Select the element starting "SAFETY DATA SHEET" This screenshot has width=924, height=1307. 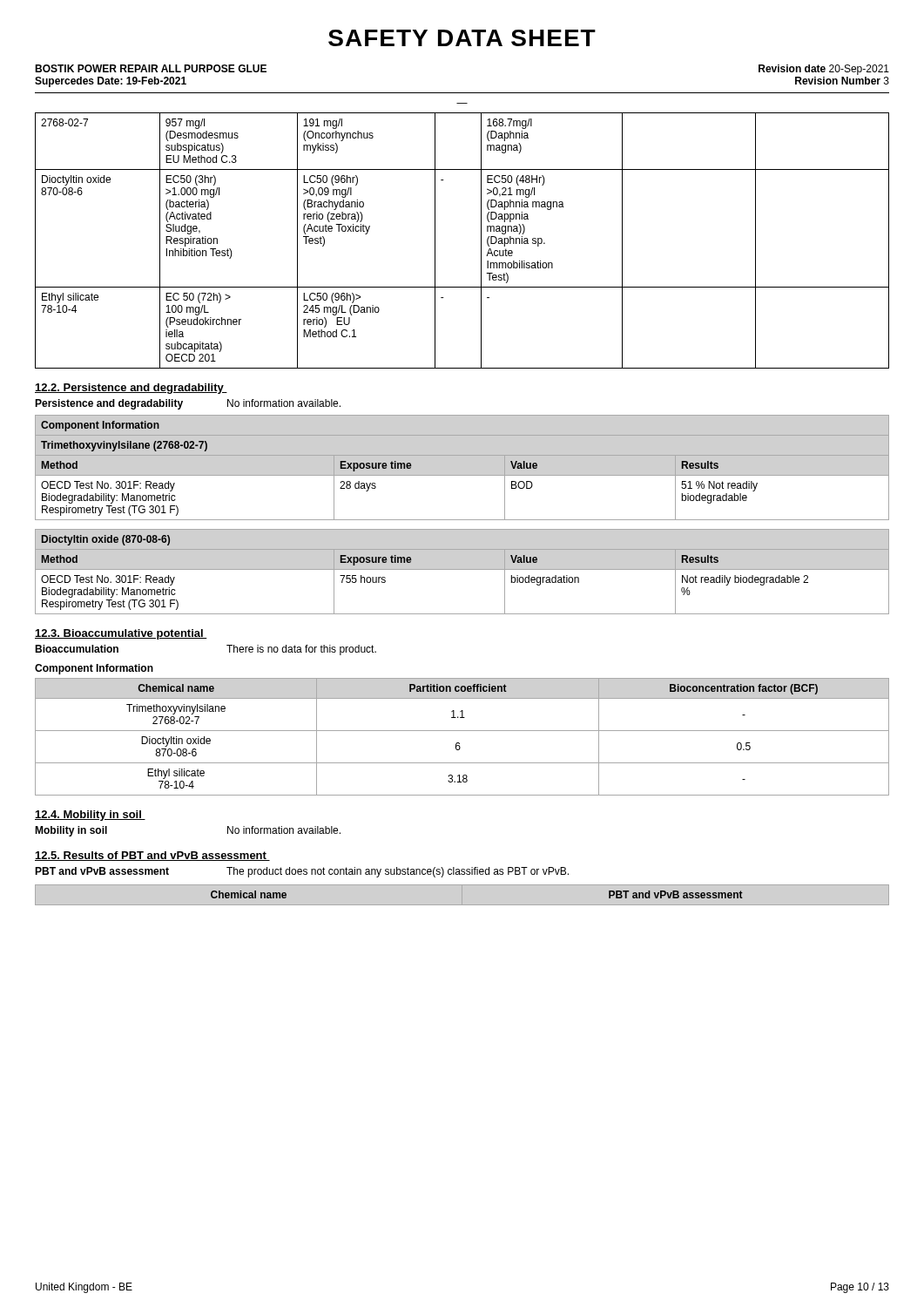tap(462, 38)
